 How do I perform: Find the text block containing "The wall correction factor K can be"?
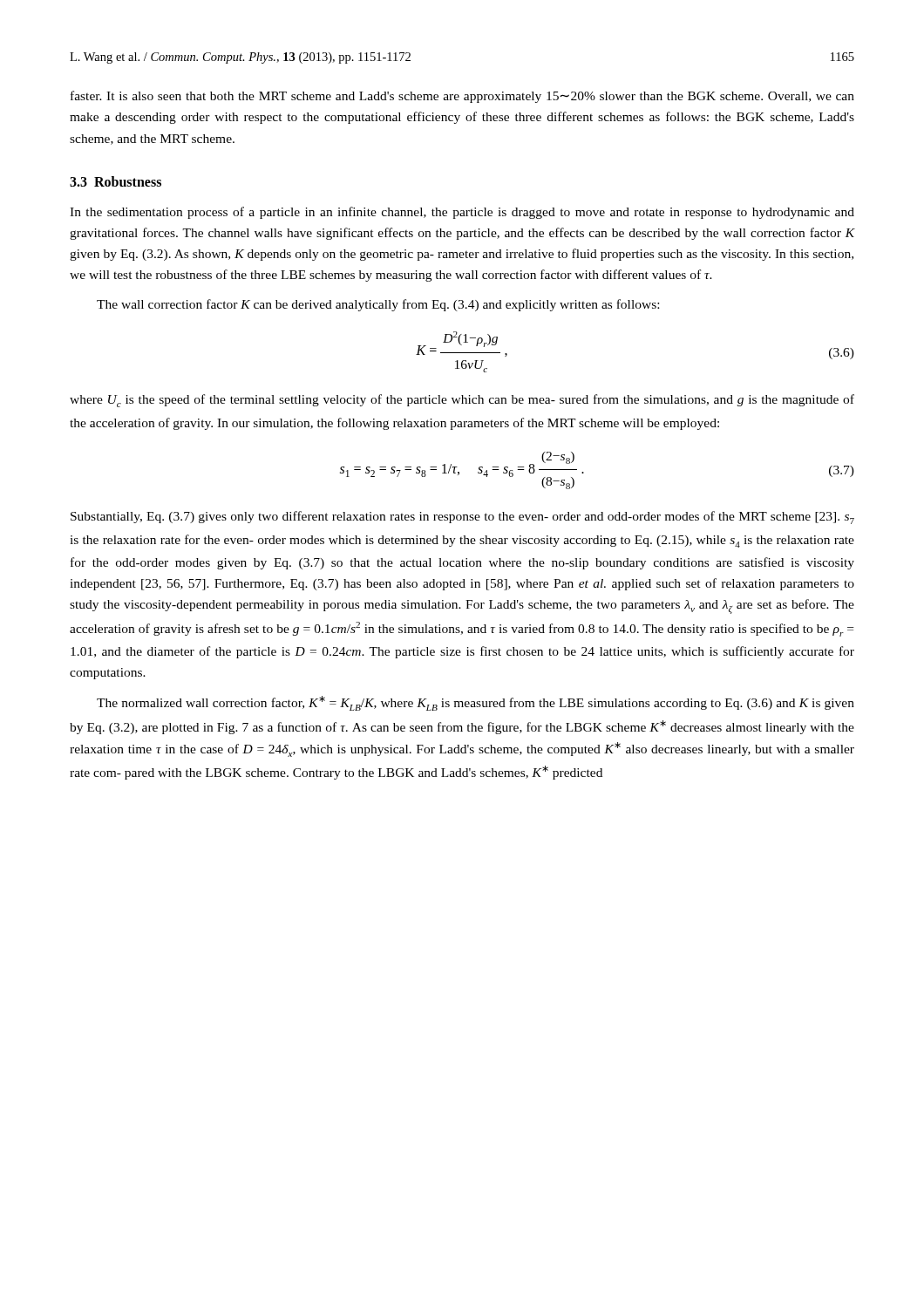click(x=379, y=304)
